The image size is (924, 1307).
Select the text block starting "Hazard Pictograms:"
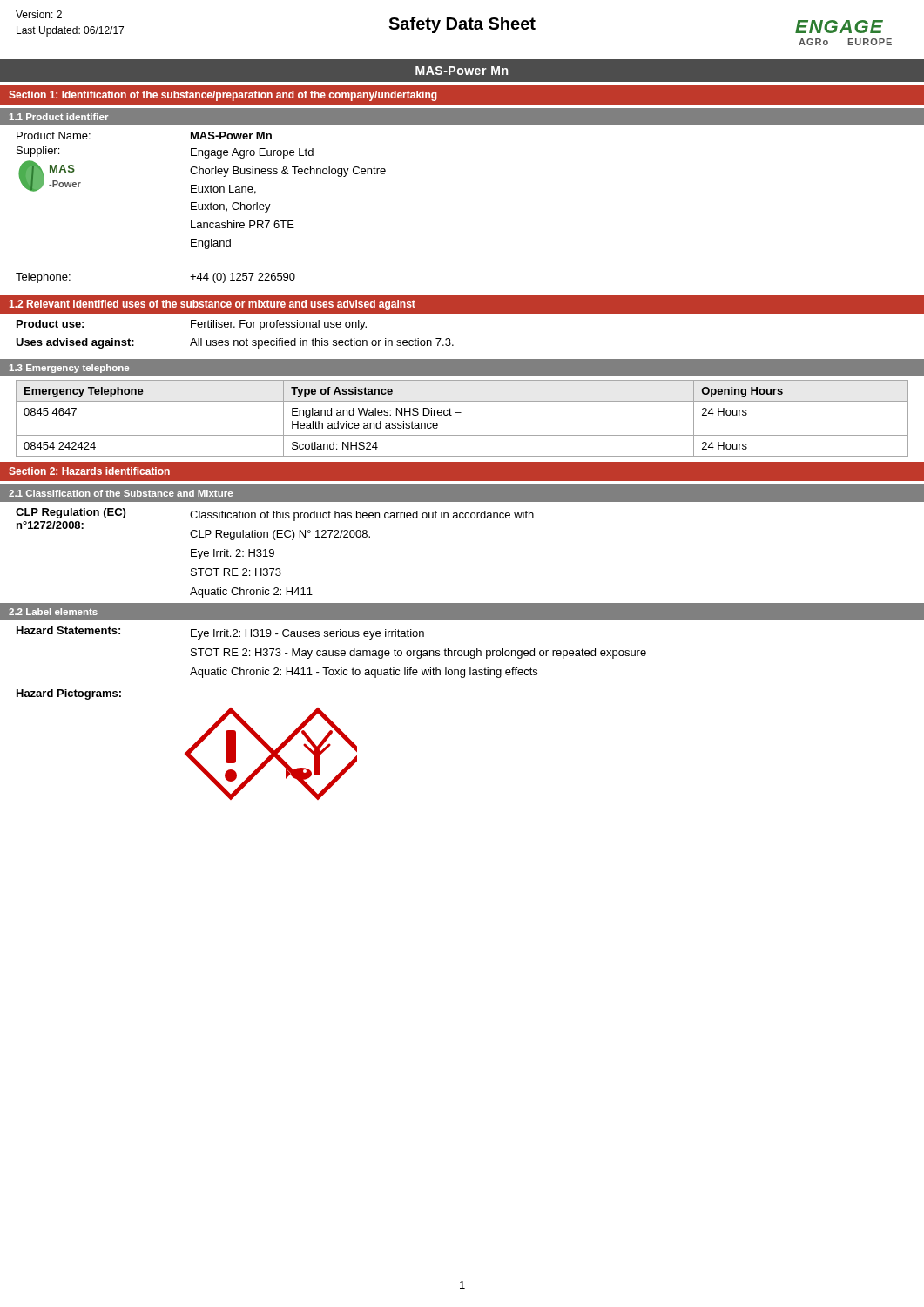[x=69, y=693]
